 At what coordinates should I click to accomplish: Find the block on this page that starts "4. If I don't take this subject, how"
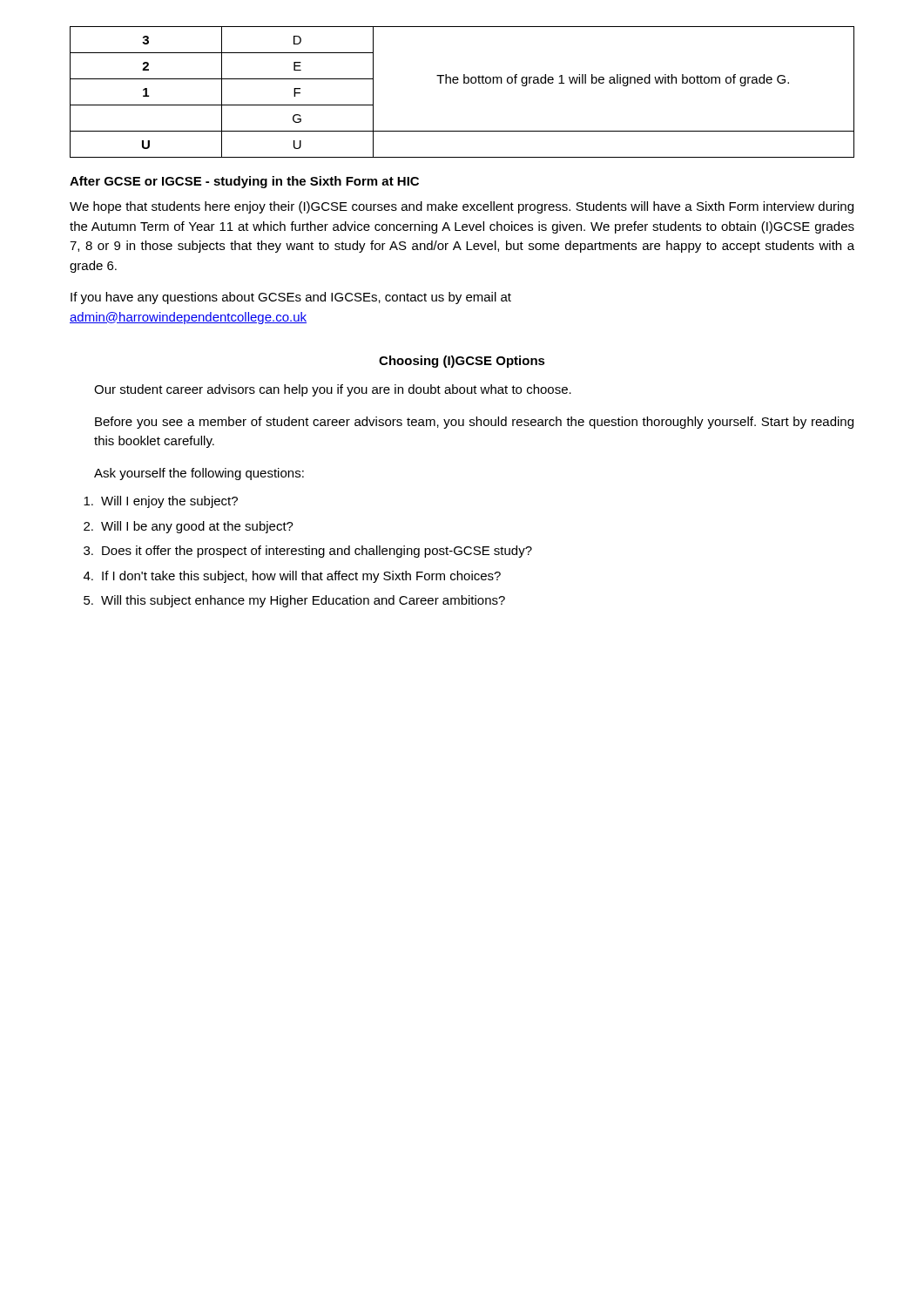pyautogui.click(x=285, y=576)
